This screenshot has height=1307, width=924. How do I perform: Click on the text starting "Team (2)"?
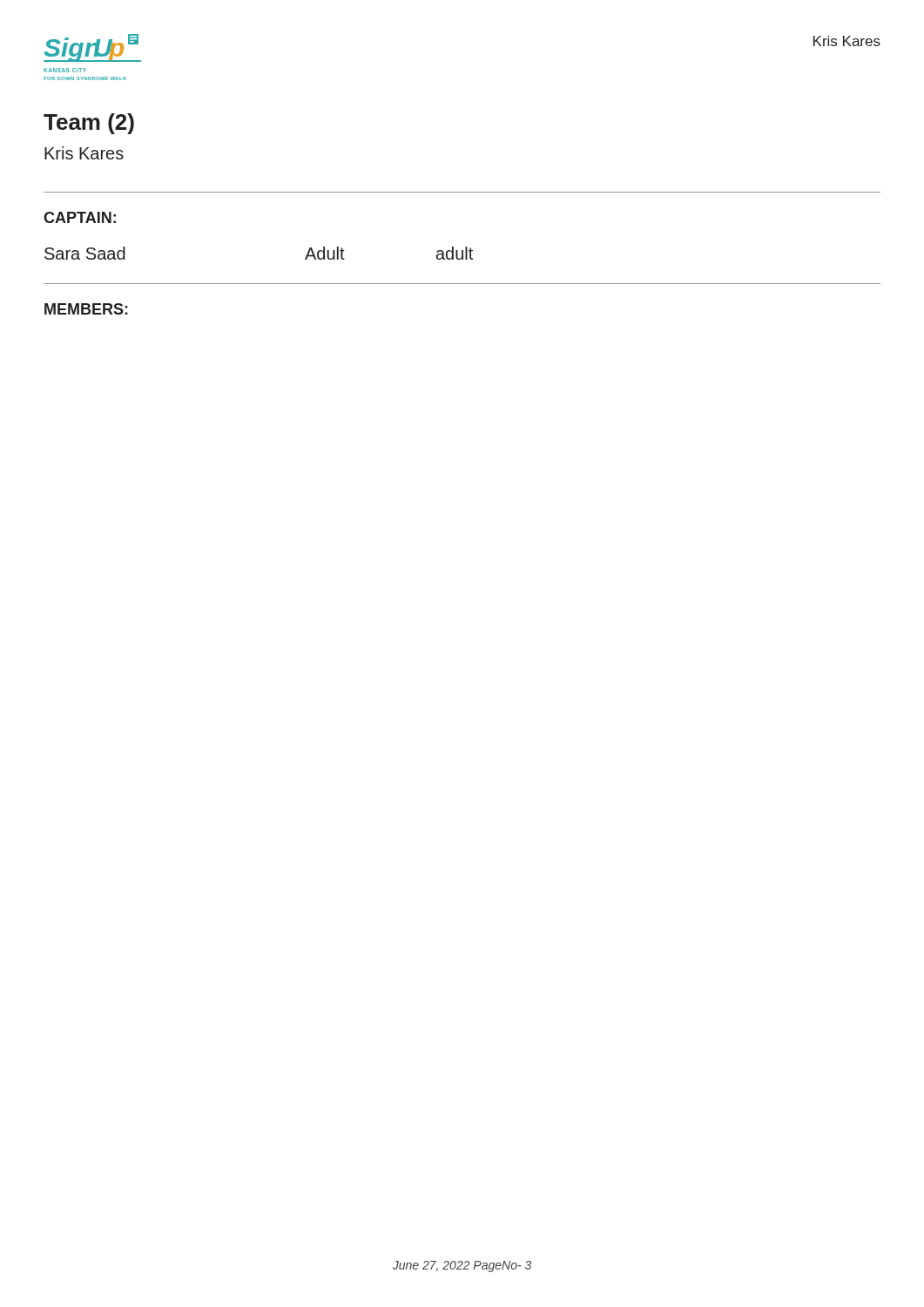click(89, 122)
